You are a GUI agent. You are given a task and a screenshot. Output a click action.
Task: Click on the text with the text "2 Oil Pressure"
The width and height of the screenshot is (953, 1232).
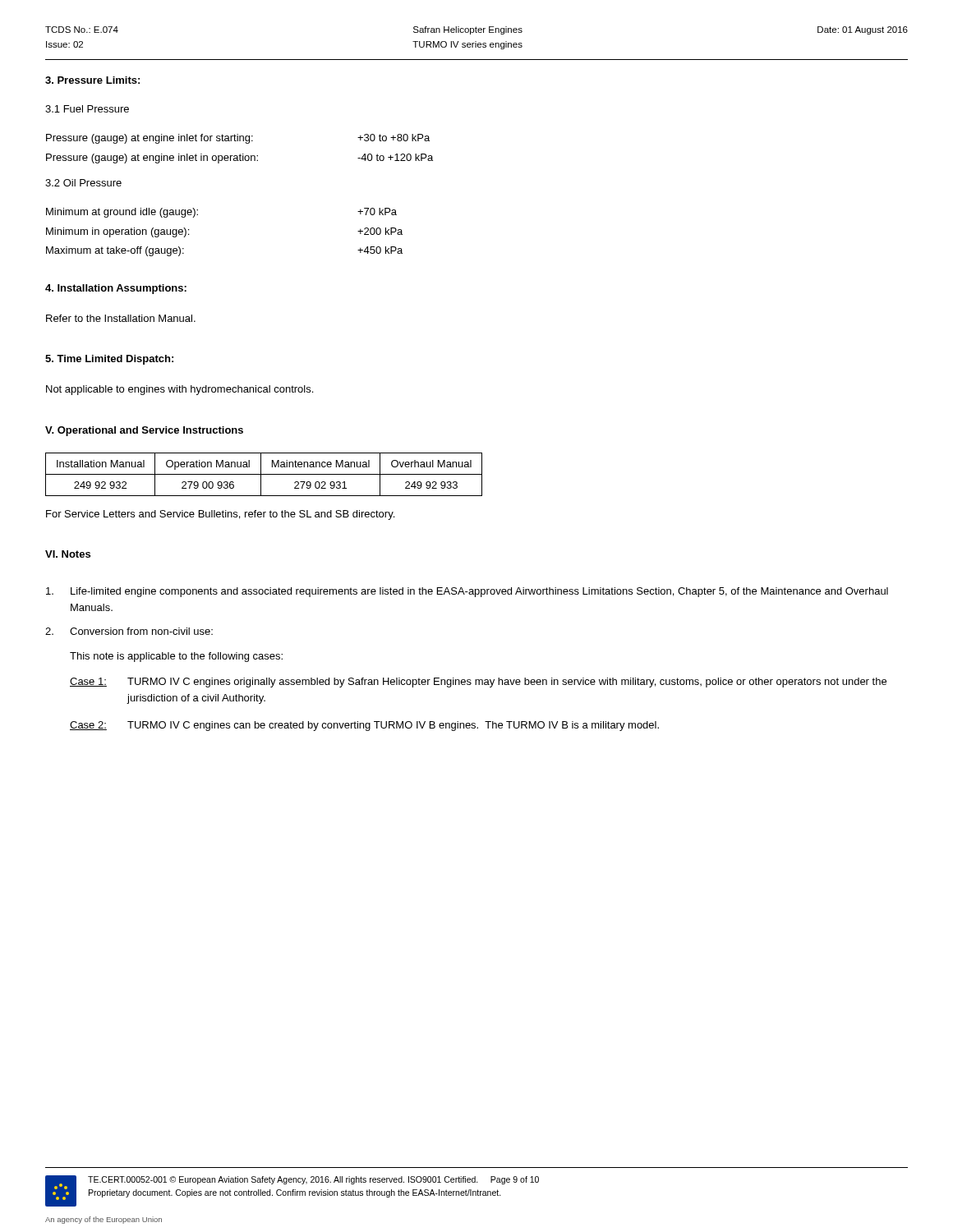83,183
